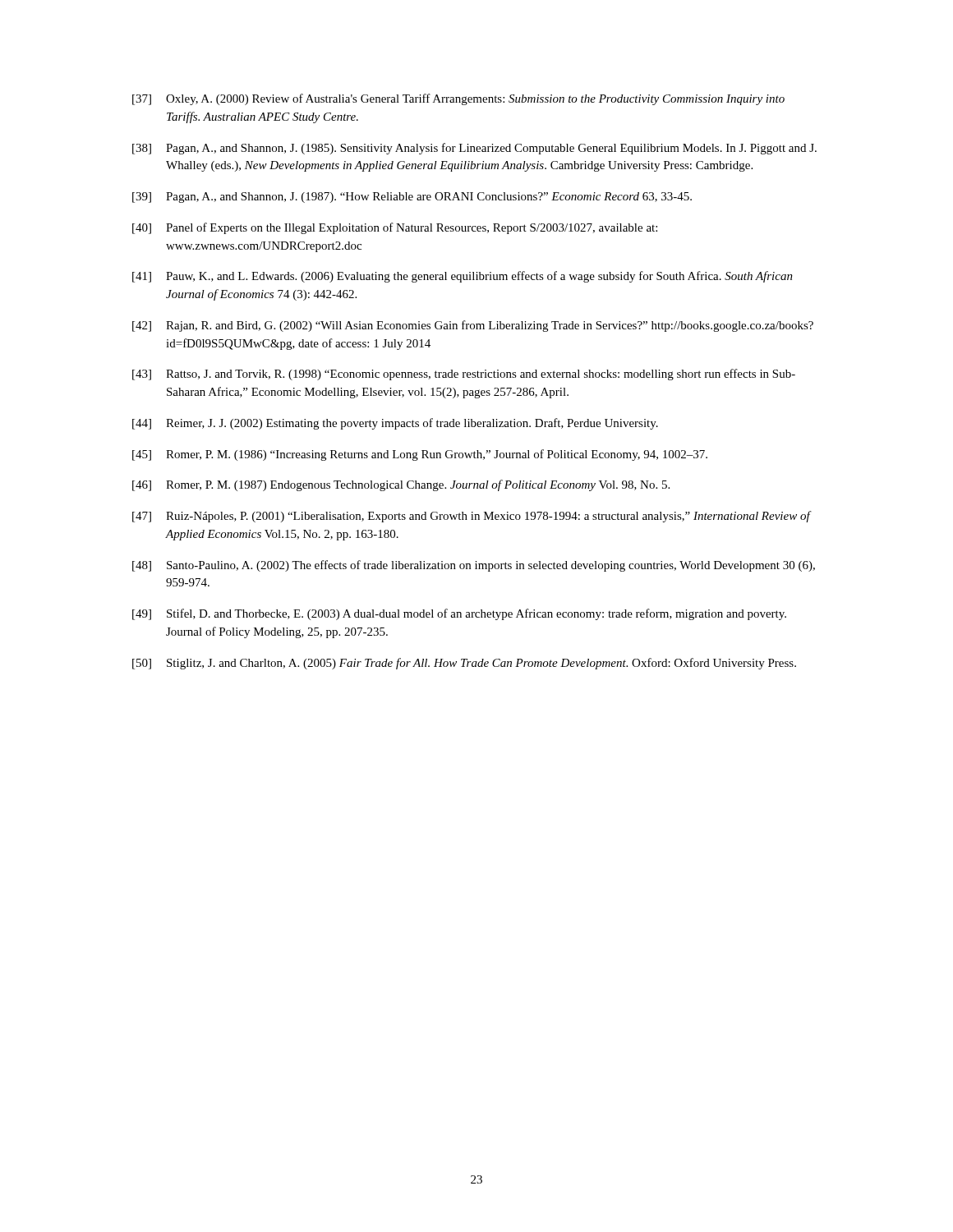Where is the passage that starts "[50] Stiglitz, J. and Charlton, A. (2005)"?
This screenshot has height=1232, width=953.
(x=476, y=663)
